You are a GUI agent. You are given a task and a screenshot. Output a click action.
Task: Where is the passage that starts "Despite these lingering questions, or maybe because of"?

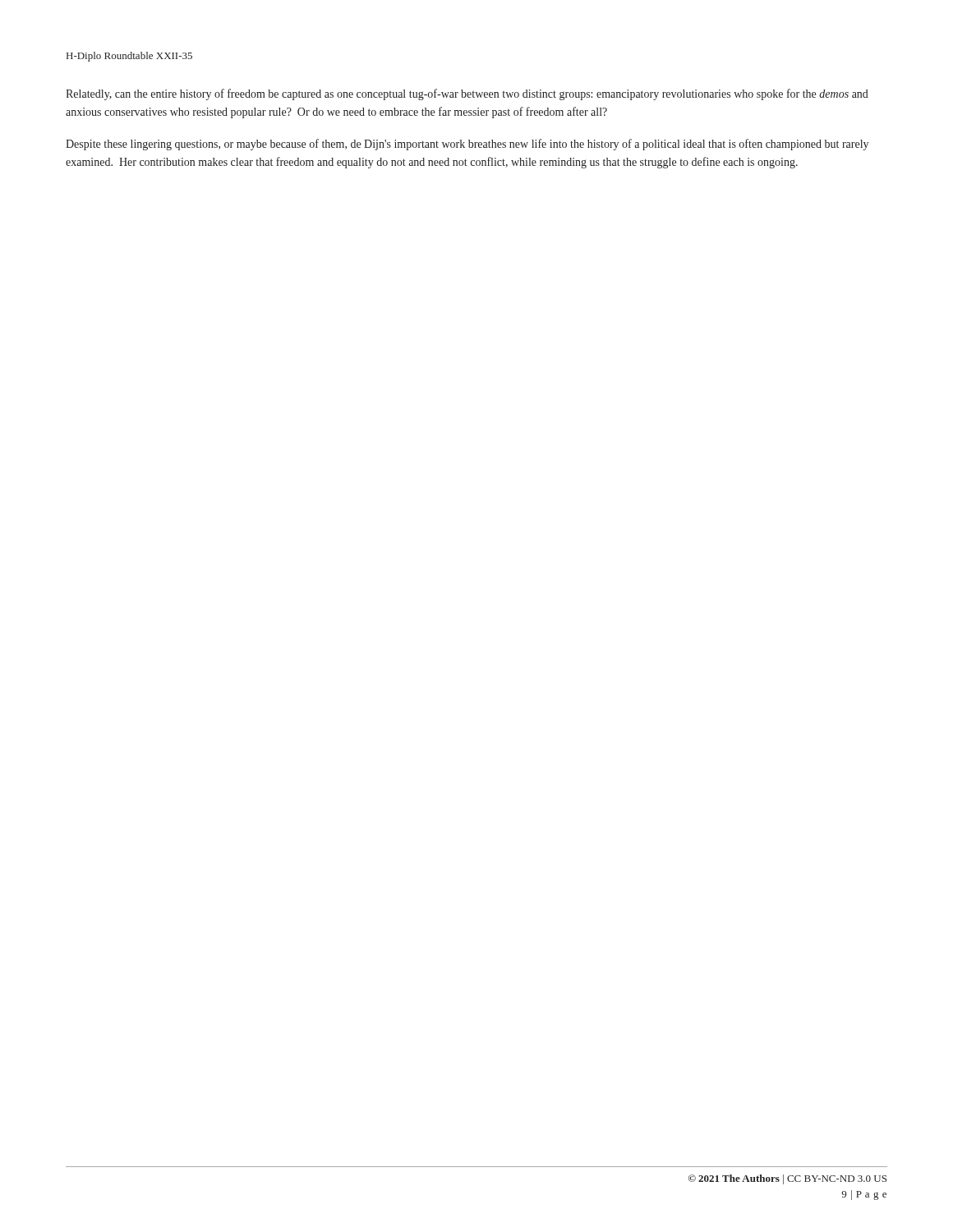(x=467, y=153)
